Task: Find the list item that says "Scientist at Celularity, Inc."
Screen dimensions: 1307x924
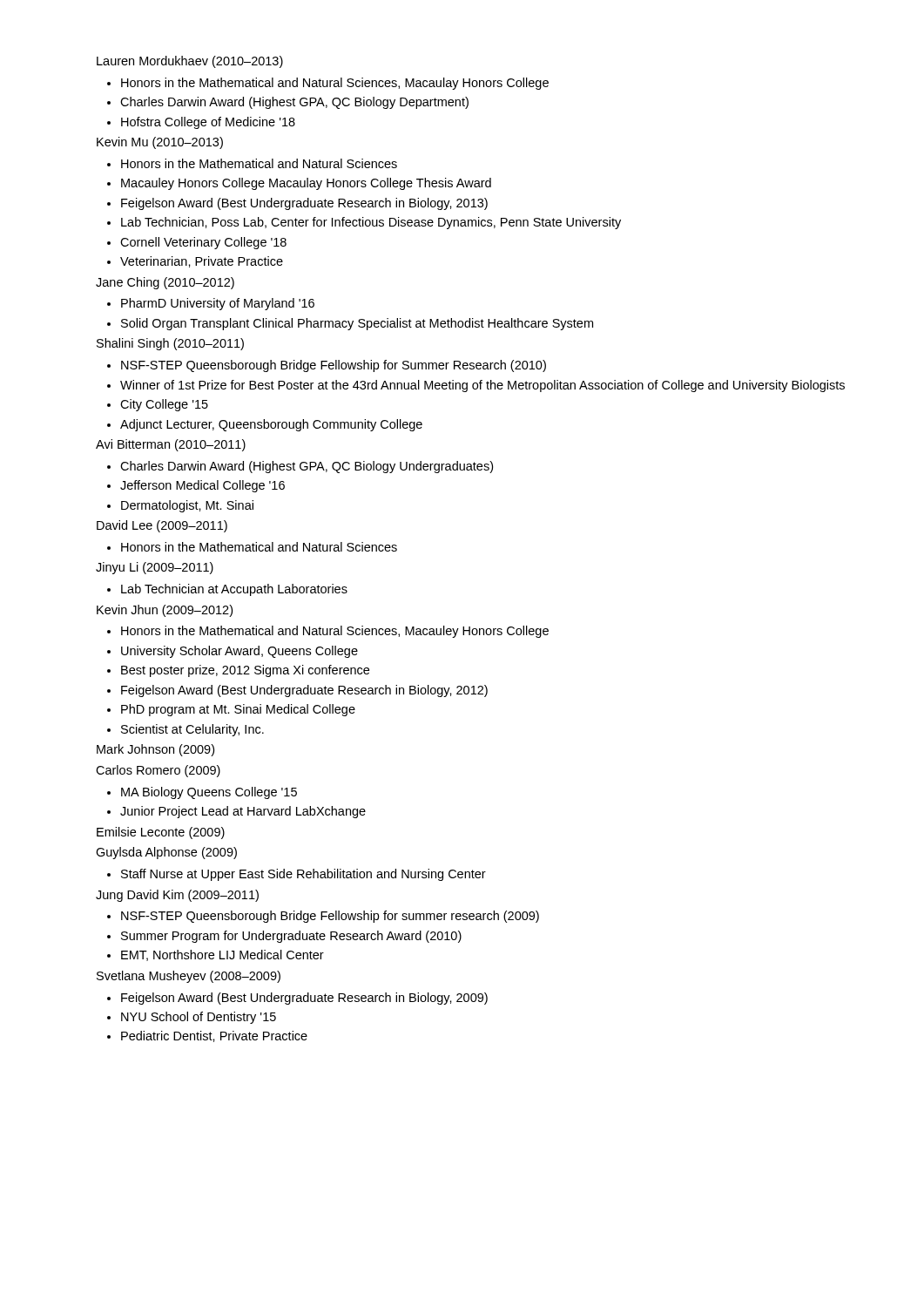Action: [192, 729]
